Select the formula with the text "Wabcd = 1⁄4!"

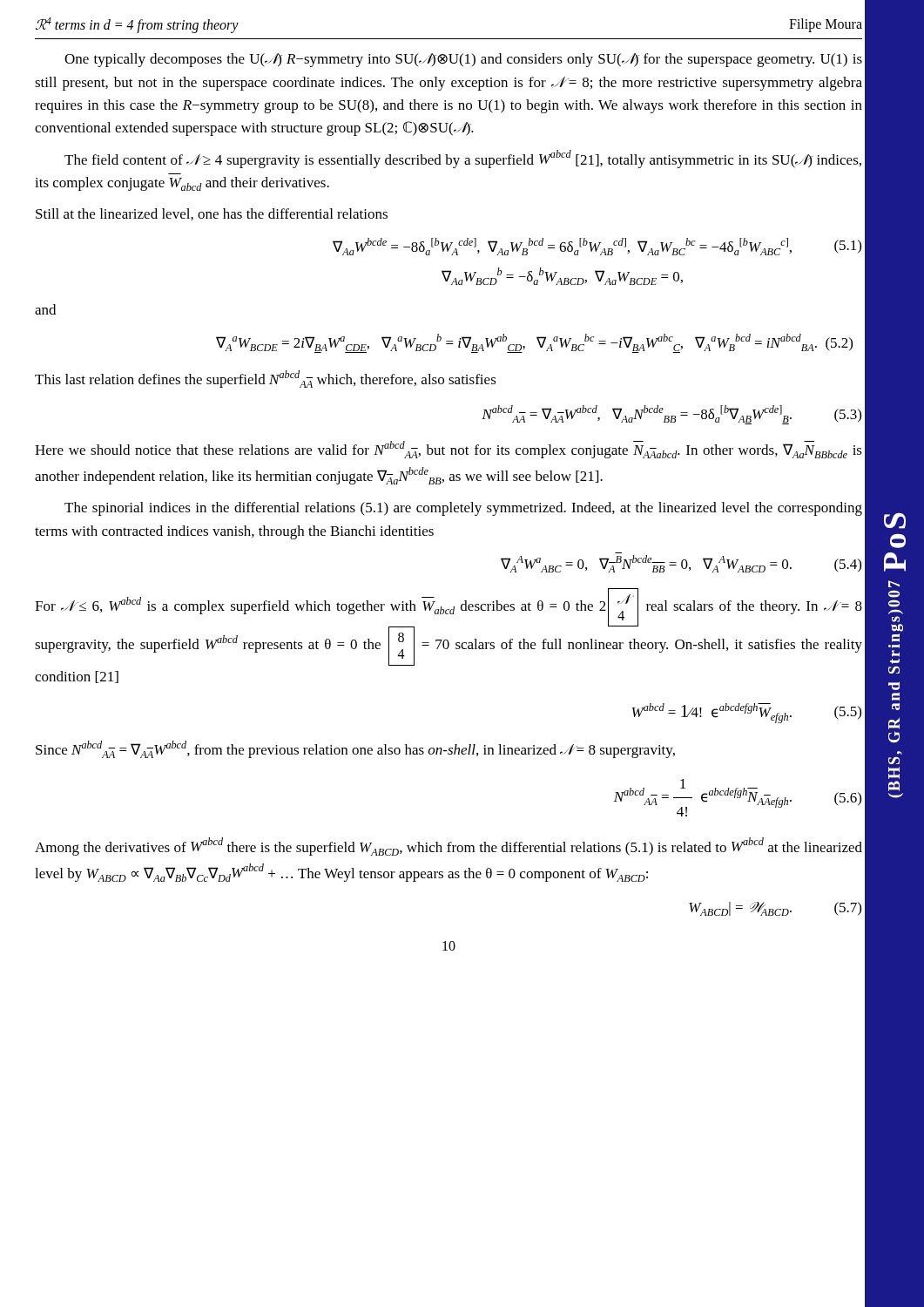coord(747,713)
